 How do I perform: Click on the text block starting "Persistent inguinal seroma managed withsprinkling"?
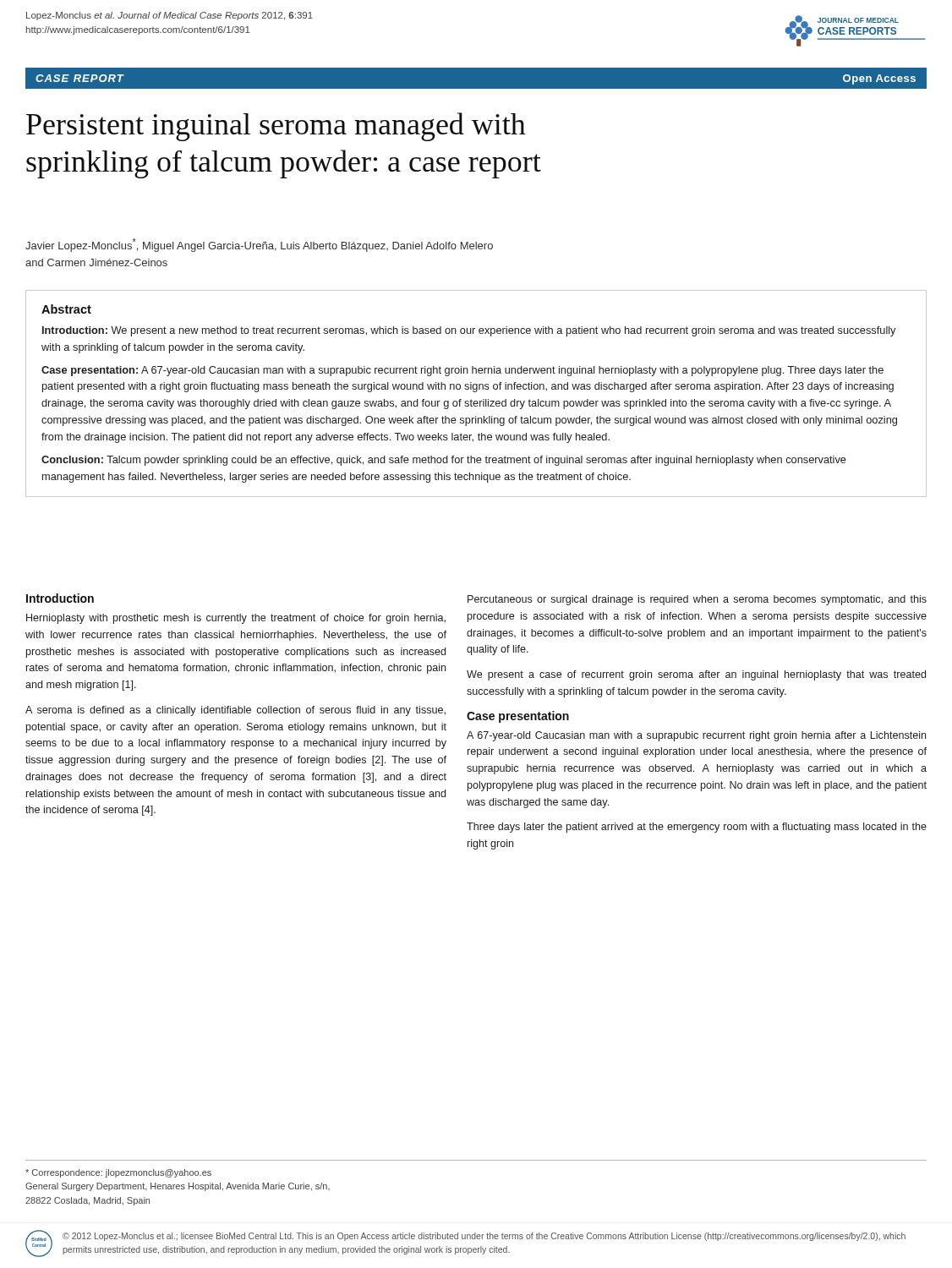(476, 140)
